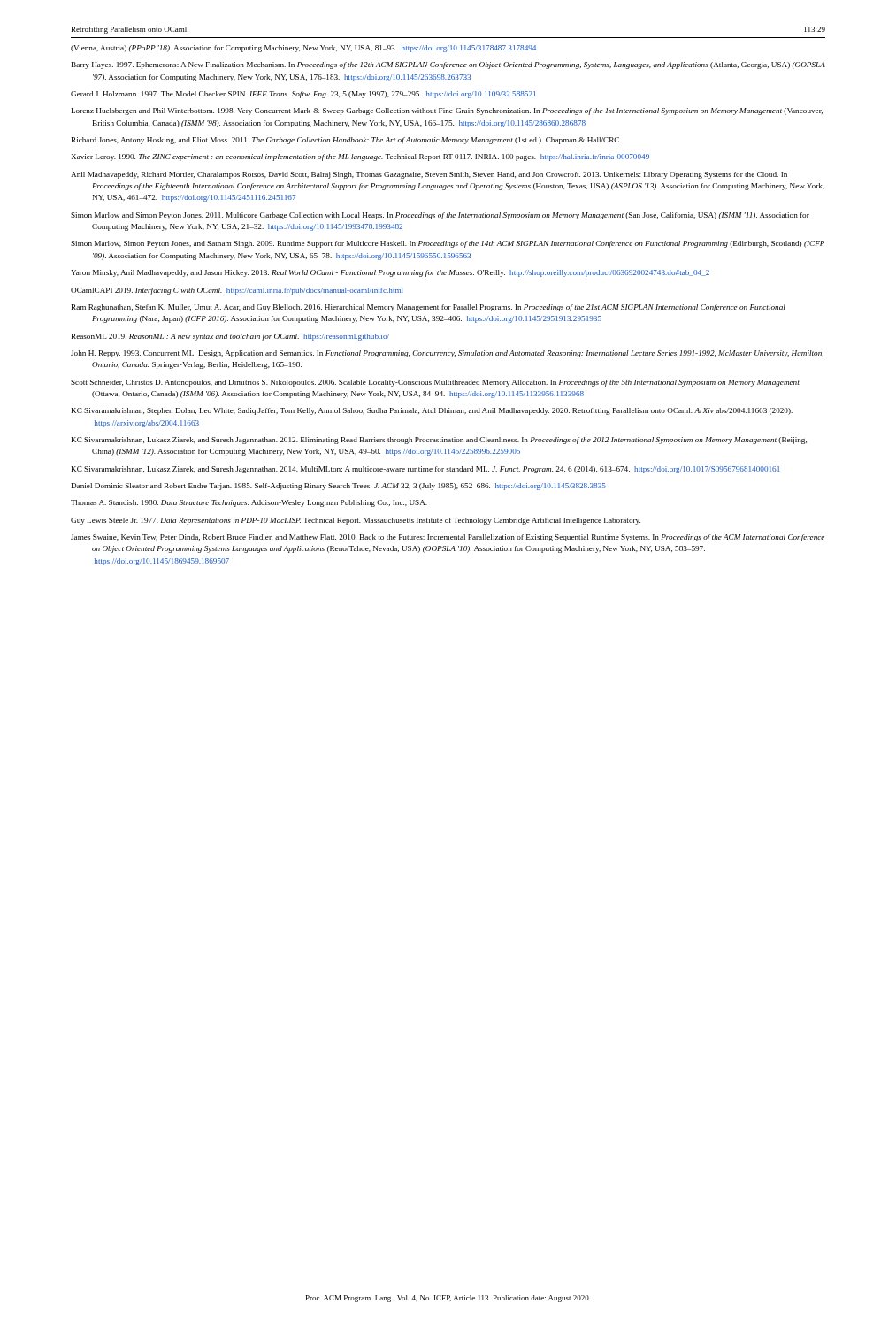Locate the block starting "OCamlCAPI 2019. Interfacing C with OCaml."
Viewport: 896px width, 1327px height.
237,290
